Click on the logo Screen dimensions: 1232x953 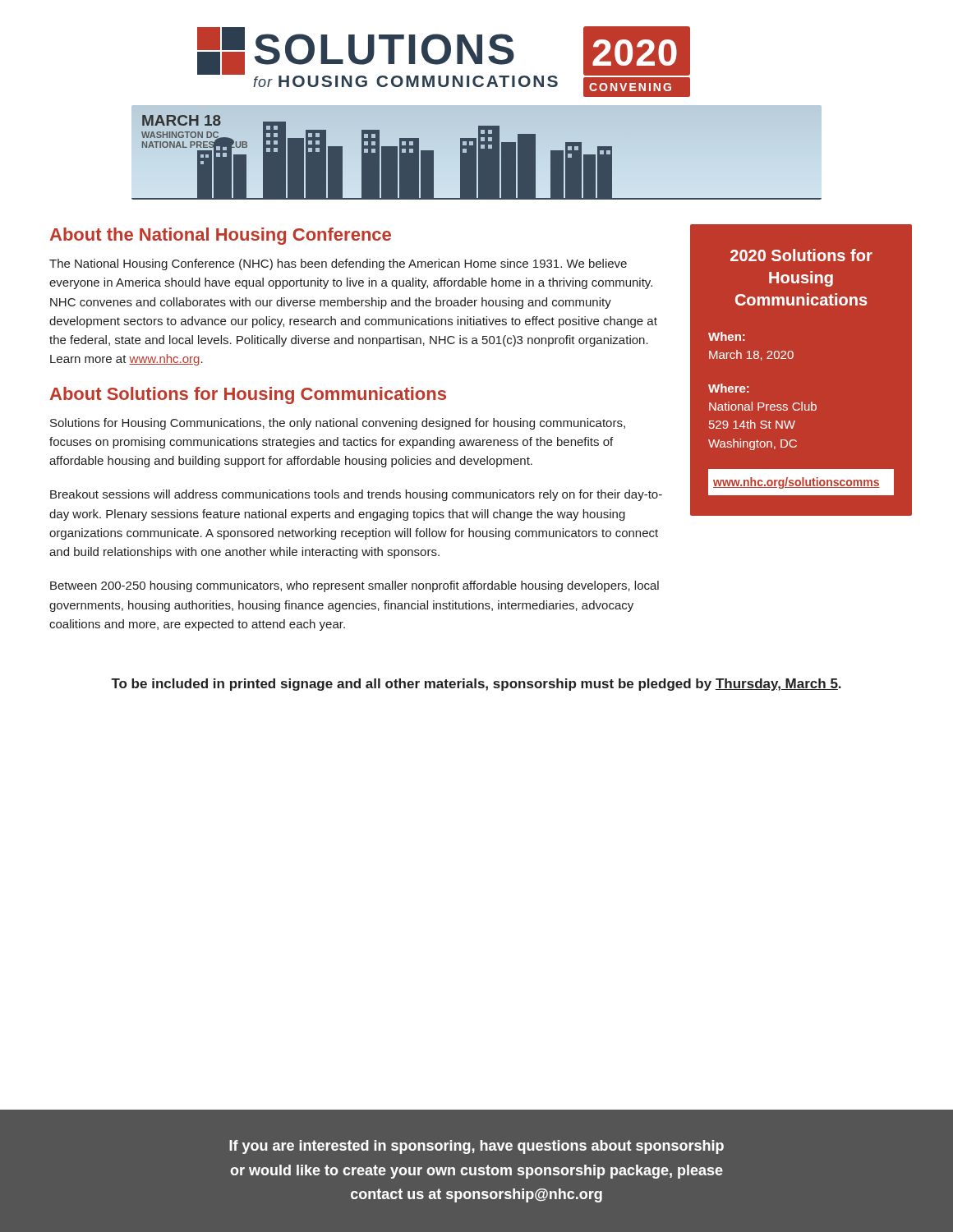tap(476, 100)
